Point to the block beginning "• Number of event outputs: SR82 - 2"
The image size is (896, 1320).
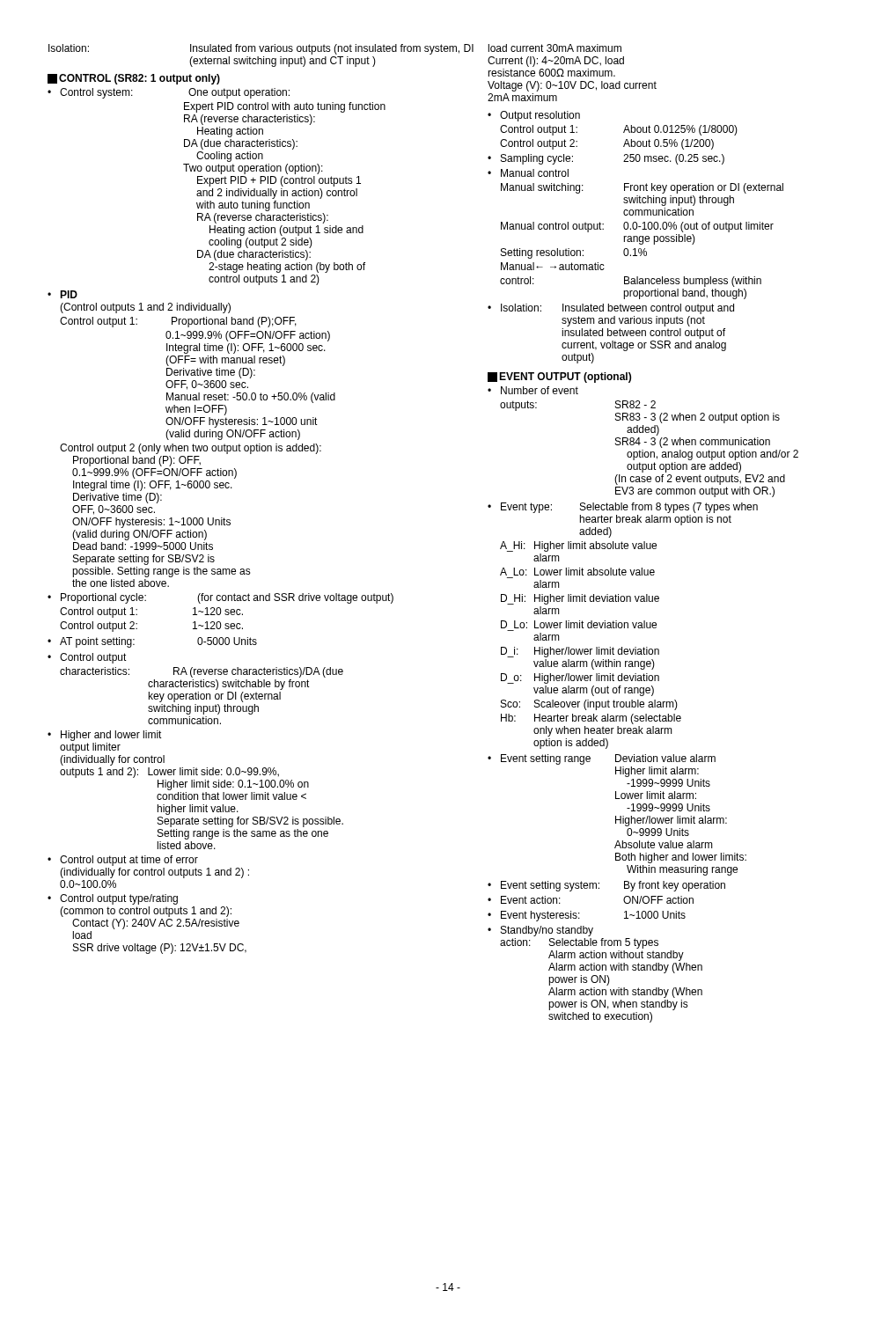pyautogui.click(x=690, y=442)
